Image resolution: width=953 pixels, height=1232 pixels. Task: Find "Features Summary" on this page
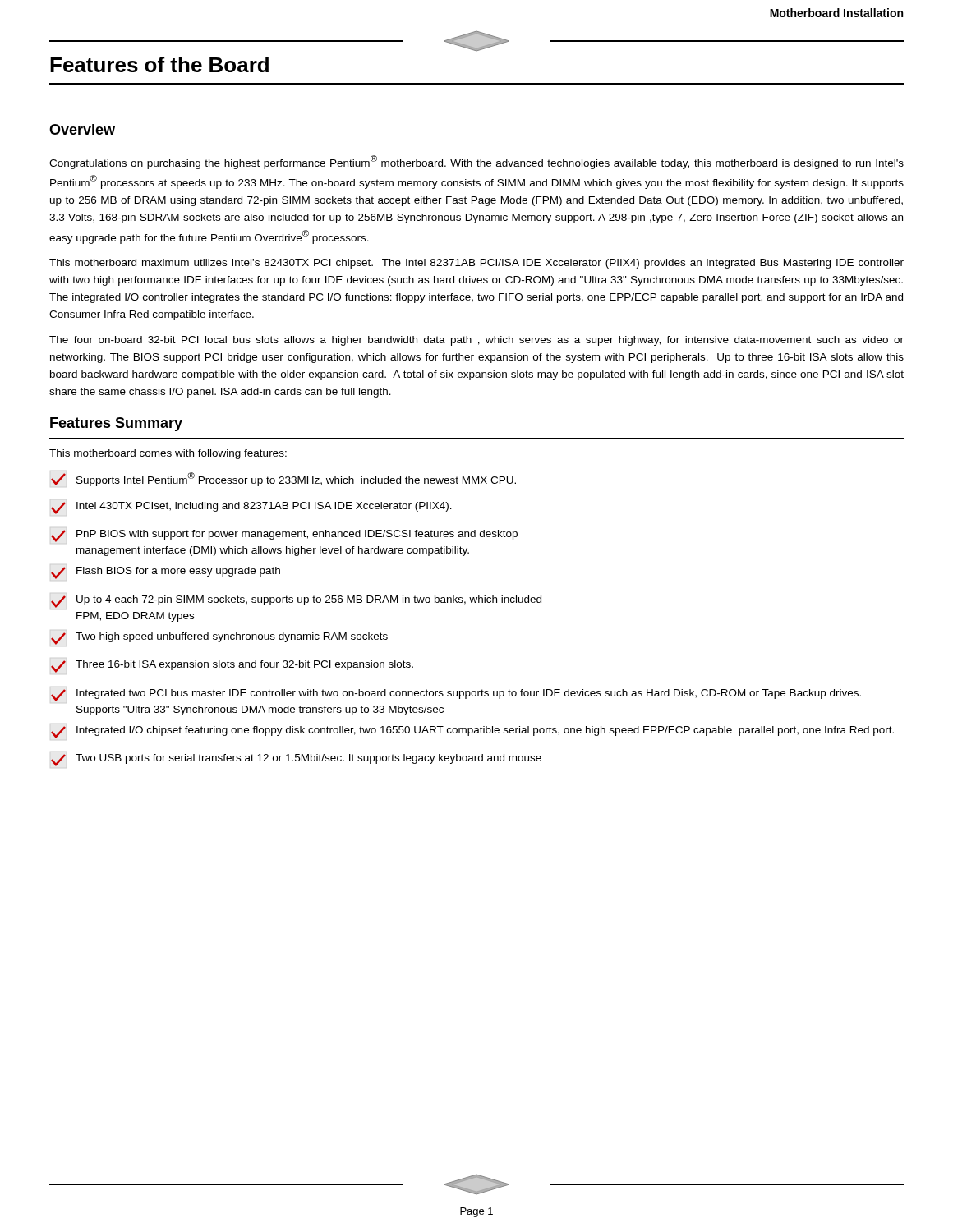[116, 423]
